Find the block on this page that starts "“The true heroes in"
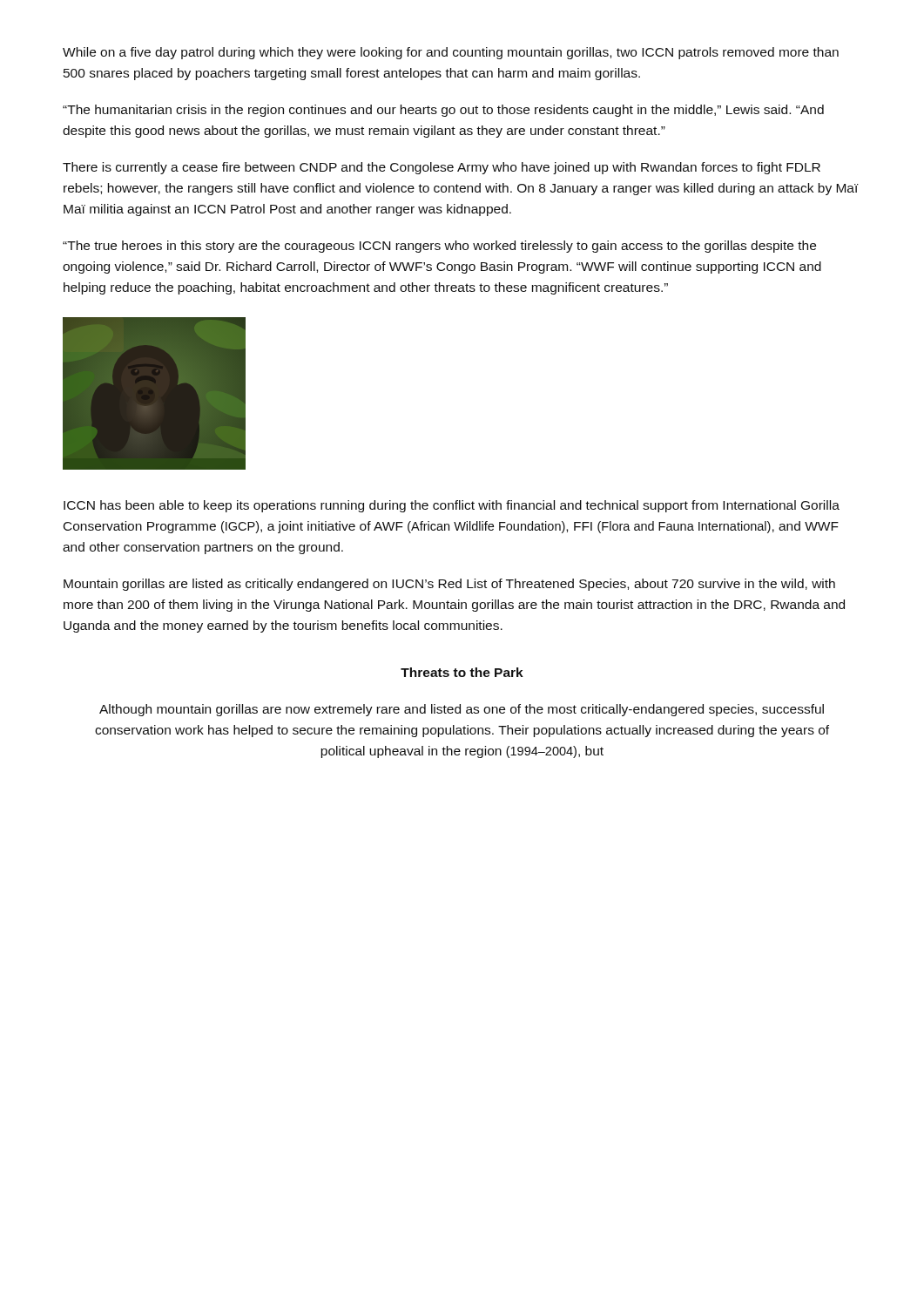 click(x=442, y=266)
